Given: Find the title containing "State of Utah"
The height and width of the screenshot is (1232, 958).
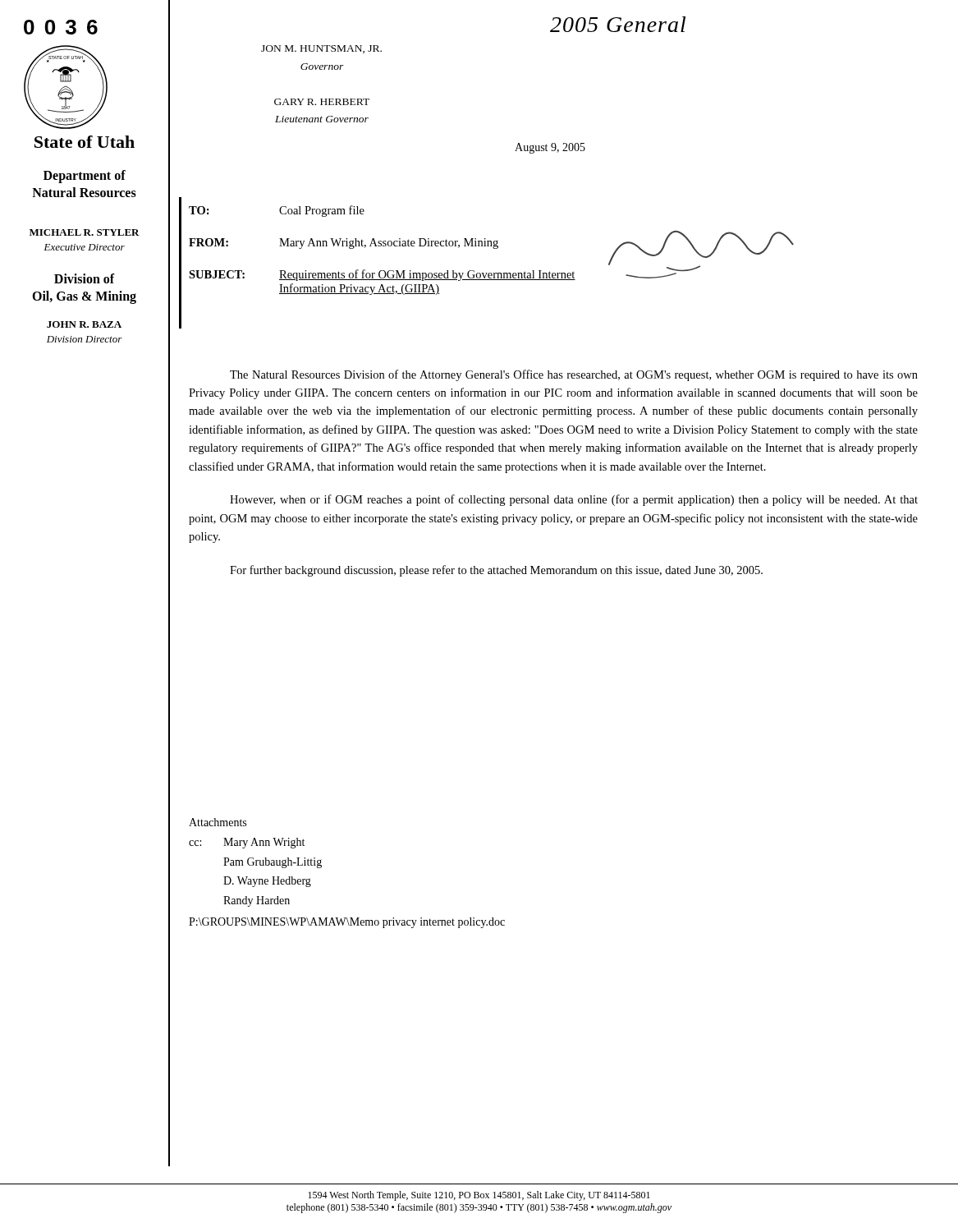Looking at the screenshot, I should [84, 142].
